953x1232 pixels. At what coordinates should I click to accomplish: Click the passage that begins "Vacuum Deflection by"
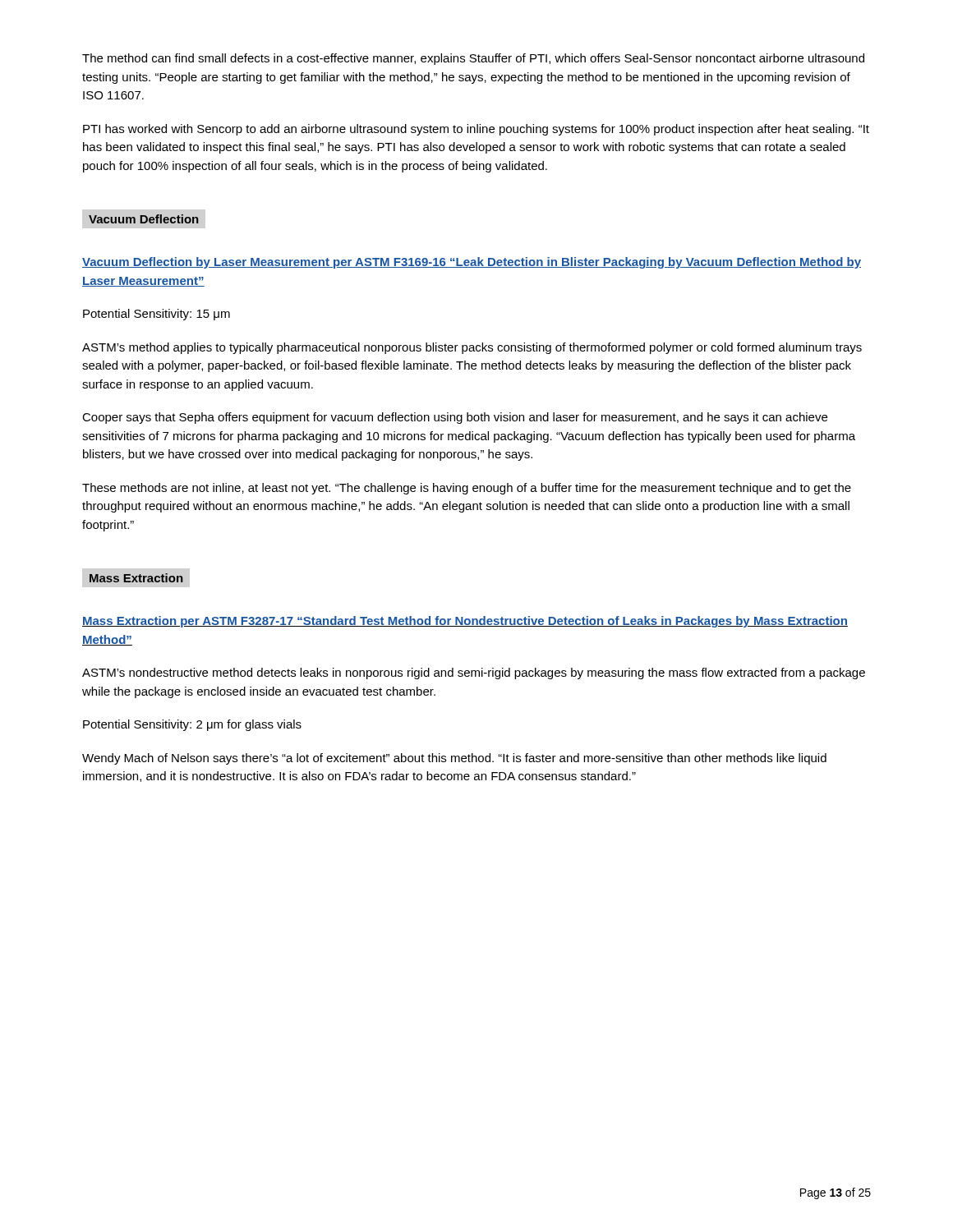472,271
